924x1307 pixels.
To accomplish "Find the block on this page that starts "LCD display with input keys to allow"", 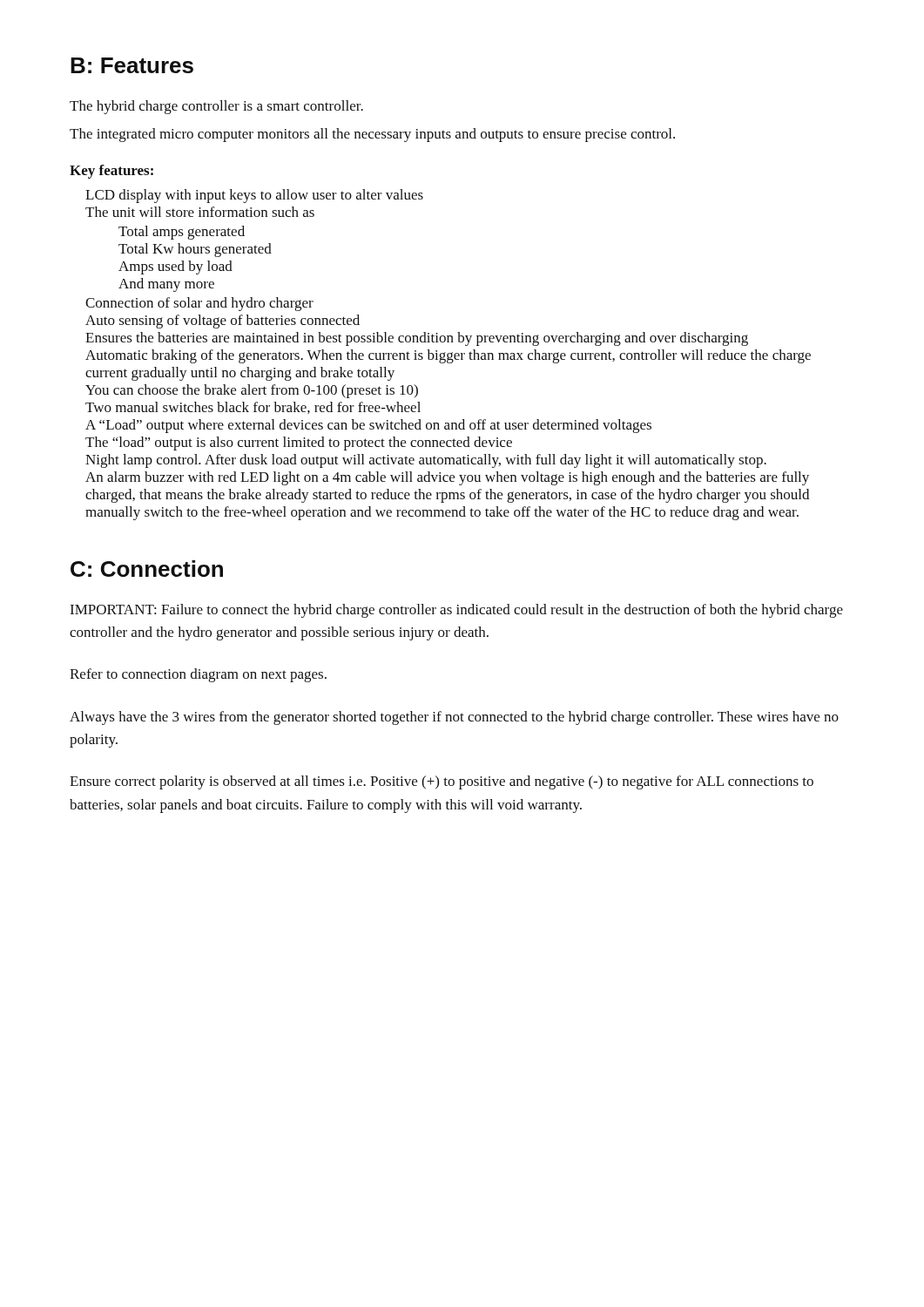I will pyautogui.click(x=254, y=196).
